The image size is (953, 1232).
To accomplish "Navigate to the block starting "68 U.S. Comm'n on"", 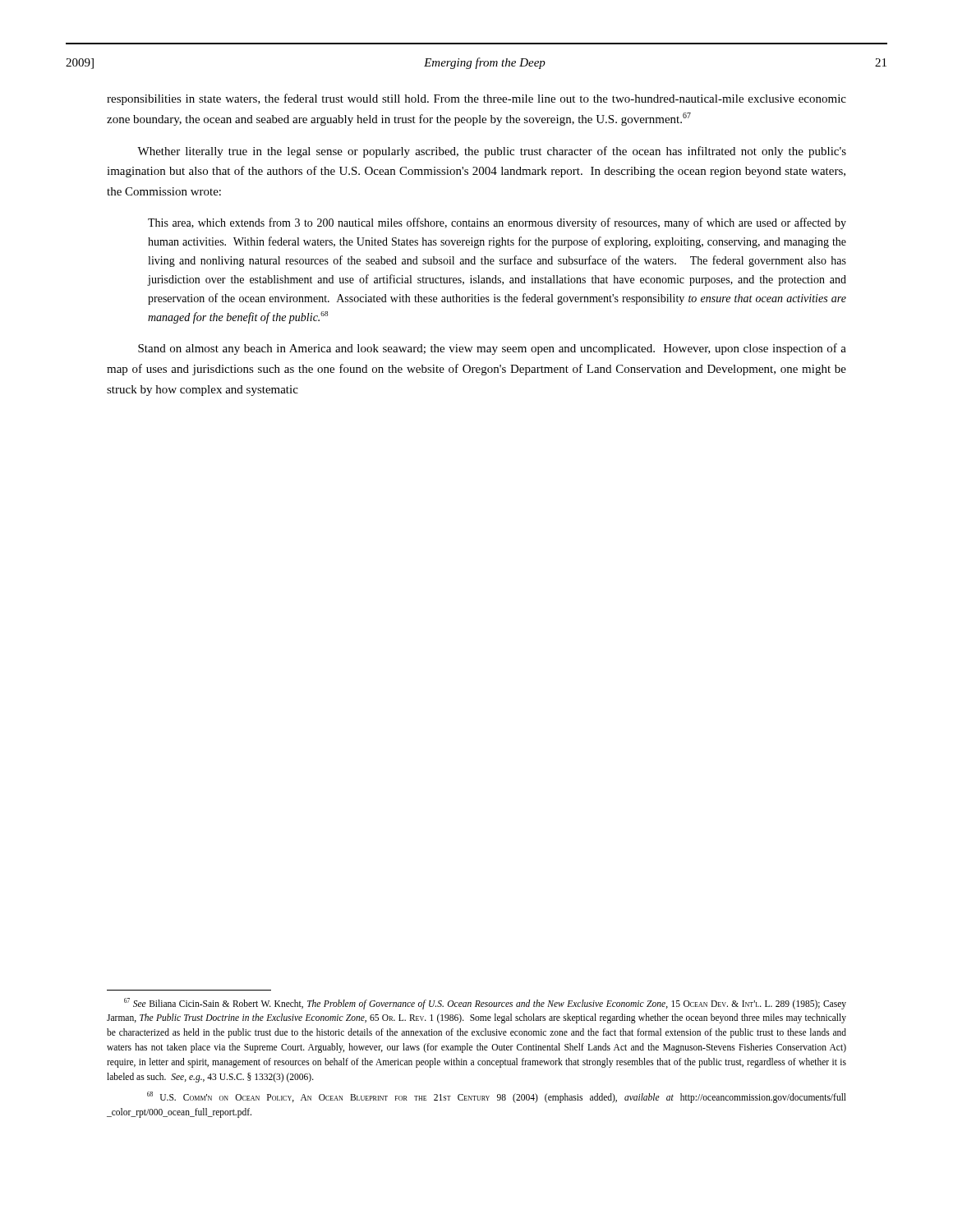I will tap(476, 1104).
